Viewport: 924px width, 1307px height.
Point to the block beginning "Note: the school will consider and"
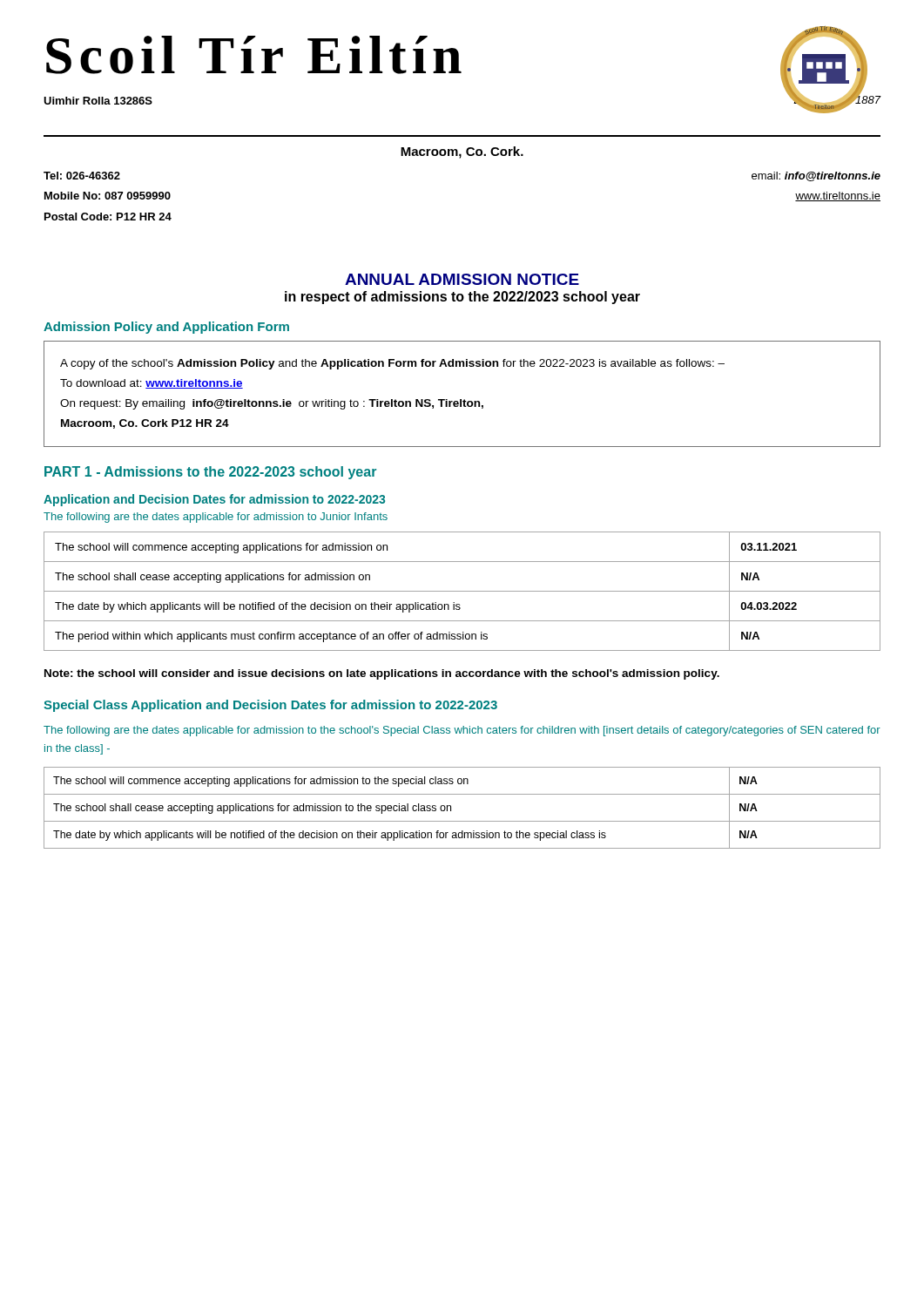pyautogui.click(x=382, y=673)
